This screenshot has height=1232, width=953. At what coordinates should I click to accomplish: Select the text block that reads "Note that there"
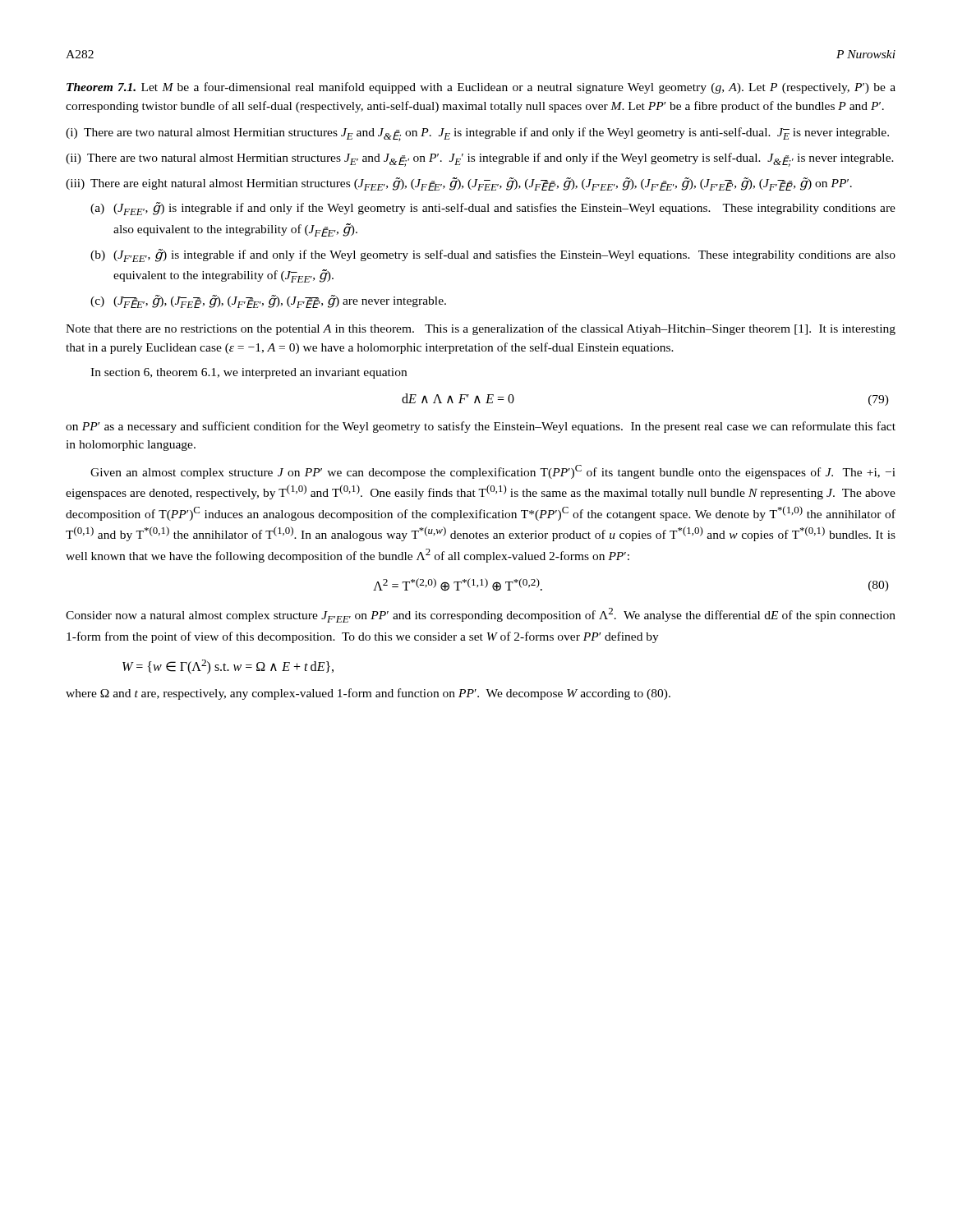pyautogui.click(x=481, y=337)
